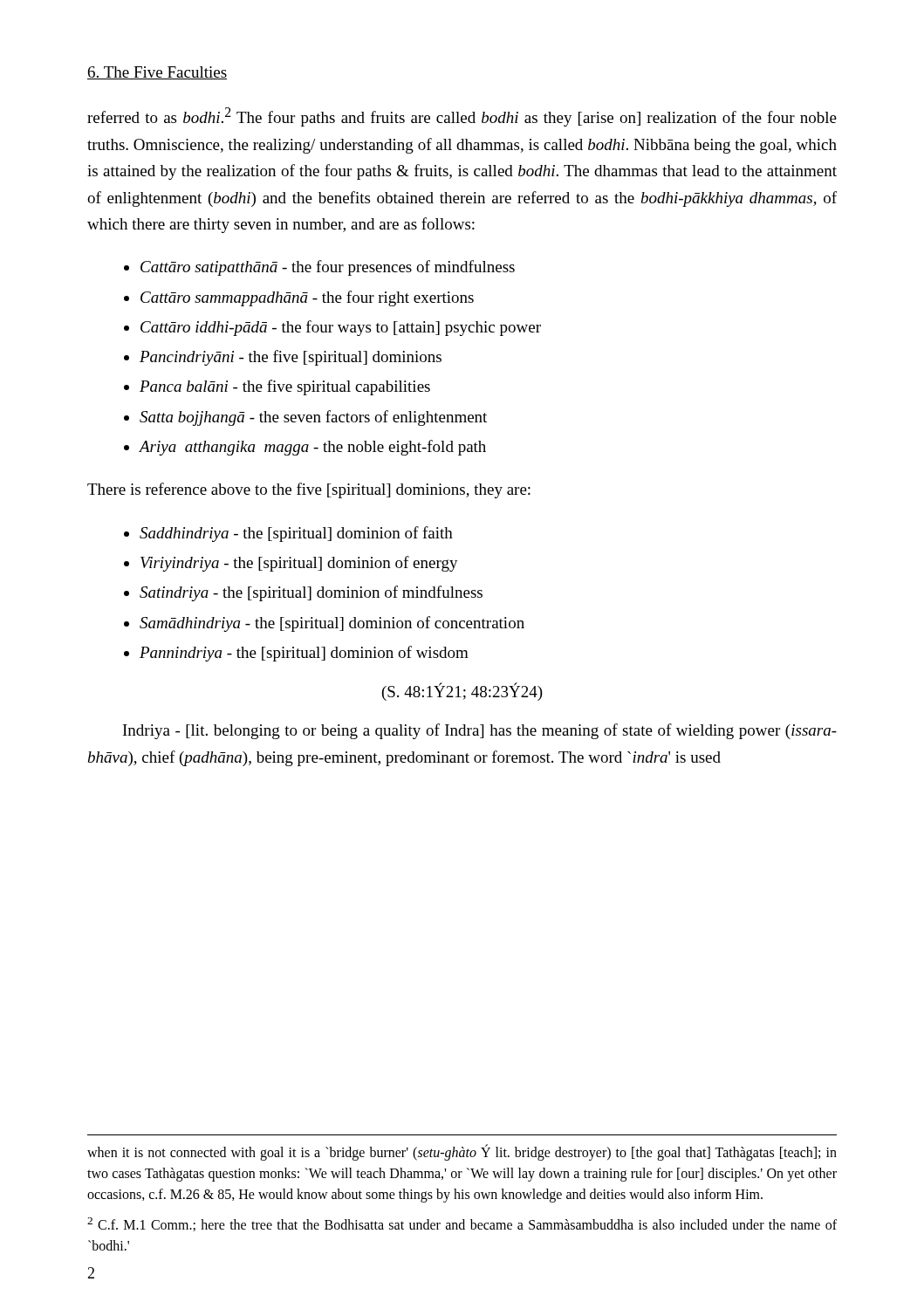
Task: Point to the passage starting "Ariya atthangika magga - the noble eight-fold"
Action: pyautogui.click(x=313, y=446)
